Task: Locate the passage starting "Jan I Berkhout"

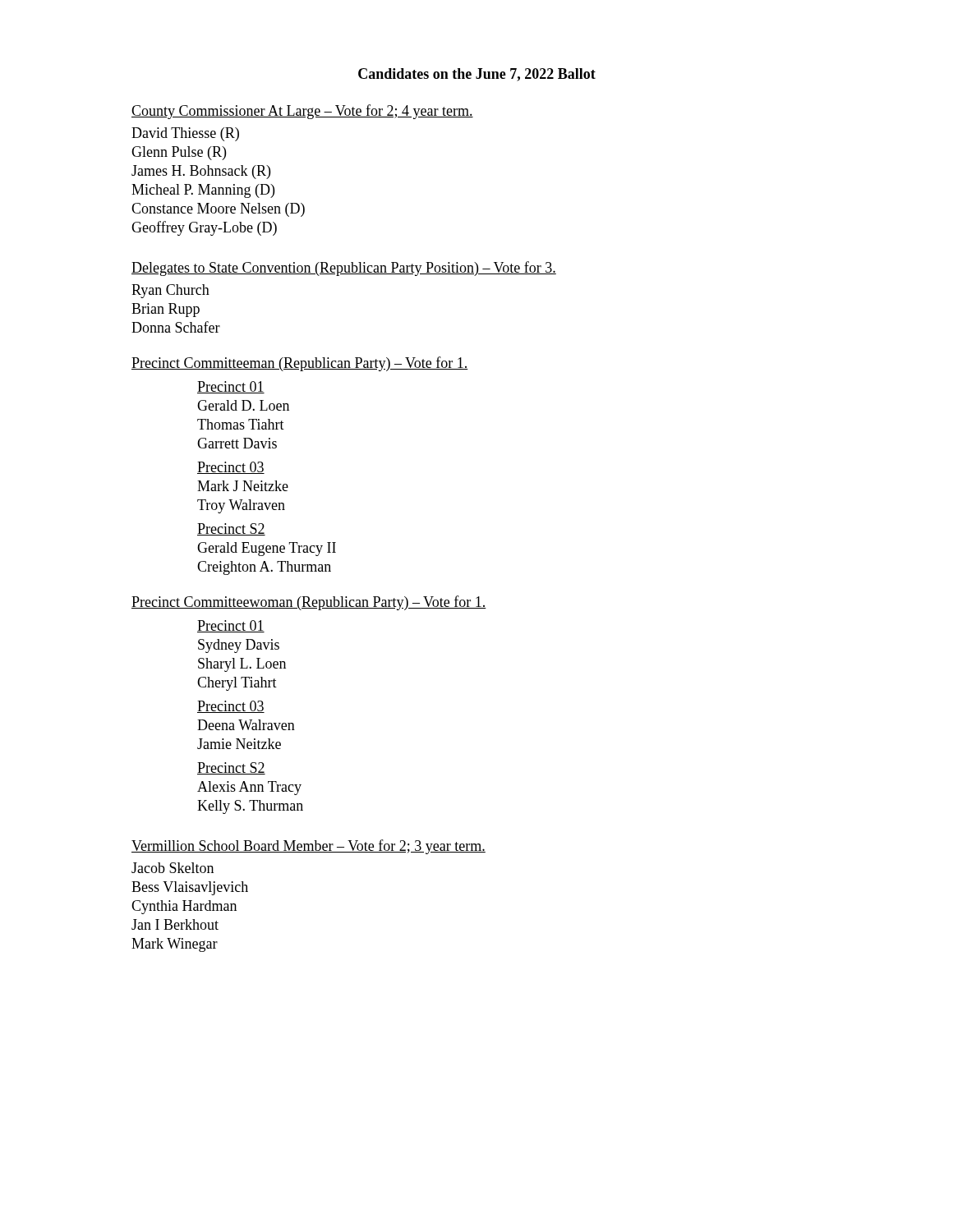Action: (x=175, y=925)
